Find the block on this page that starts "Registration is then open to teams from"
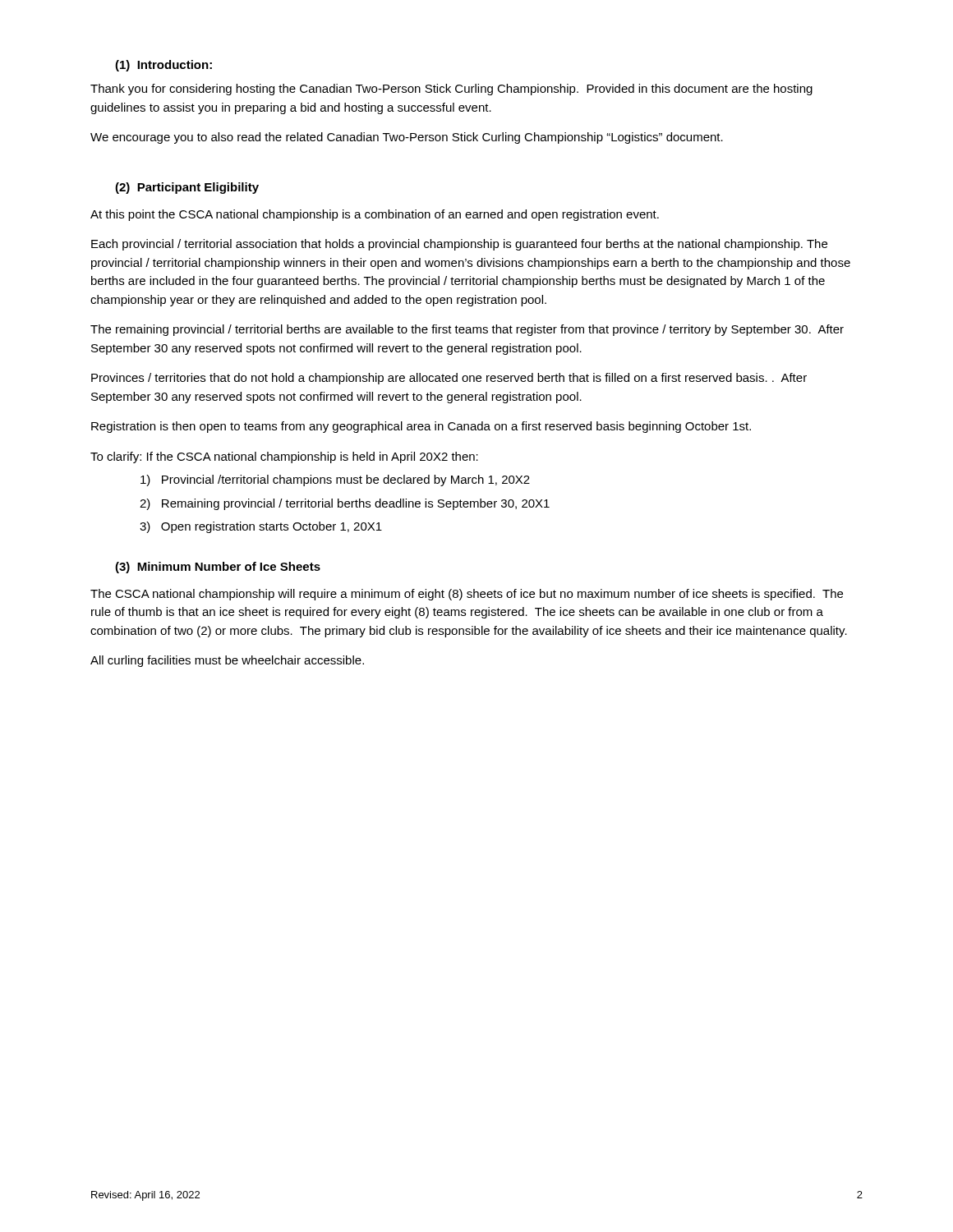 (421, 426)
